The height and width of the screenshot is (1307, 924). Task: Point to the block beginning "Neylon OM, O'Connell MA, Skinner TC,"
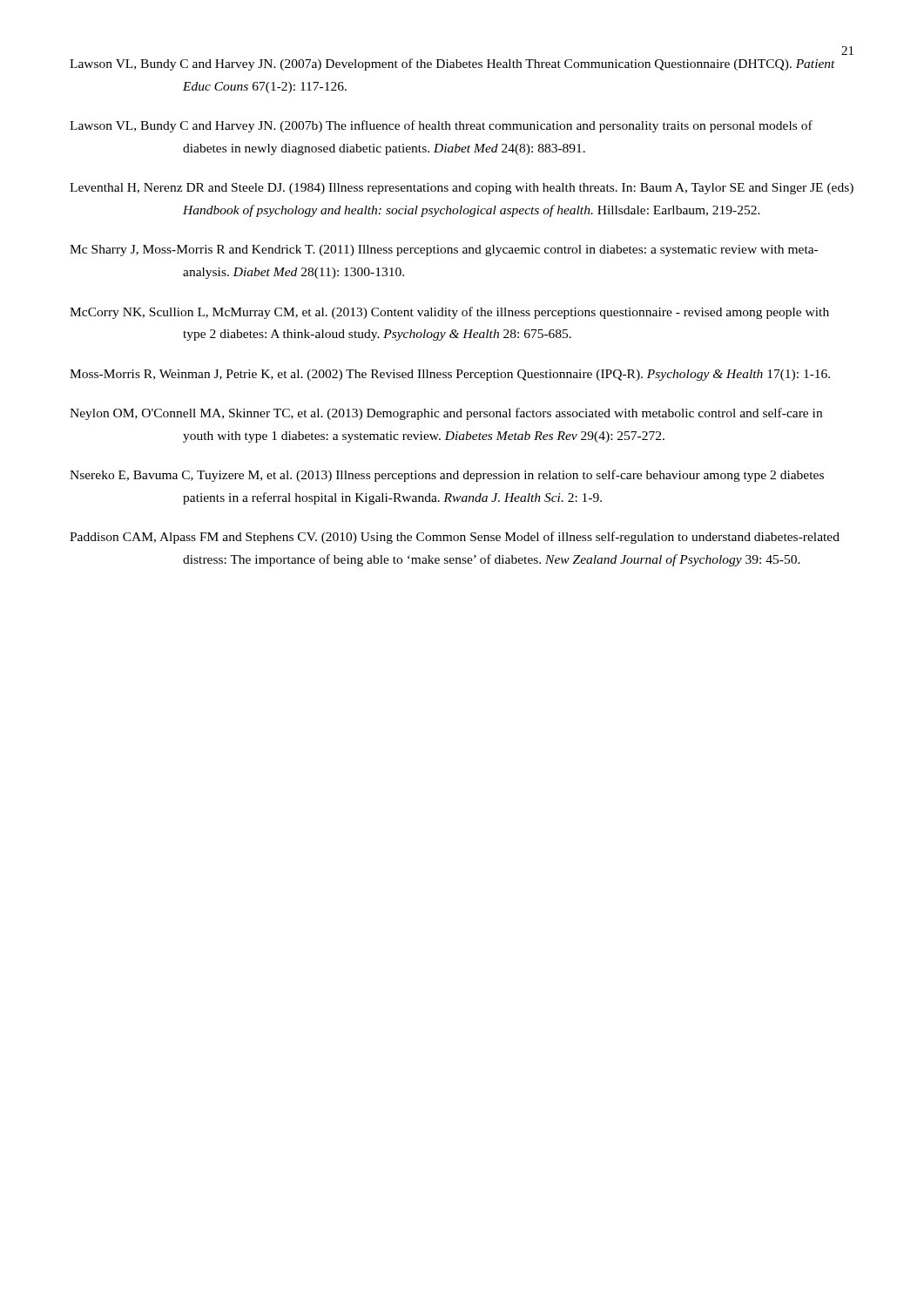click(446, 424)
